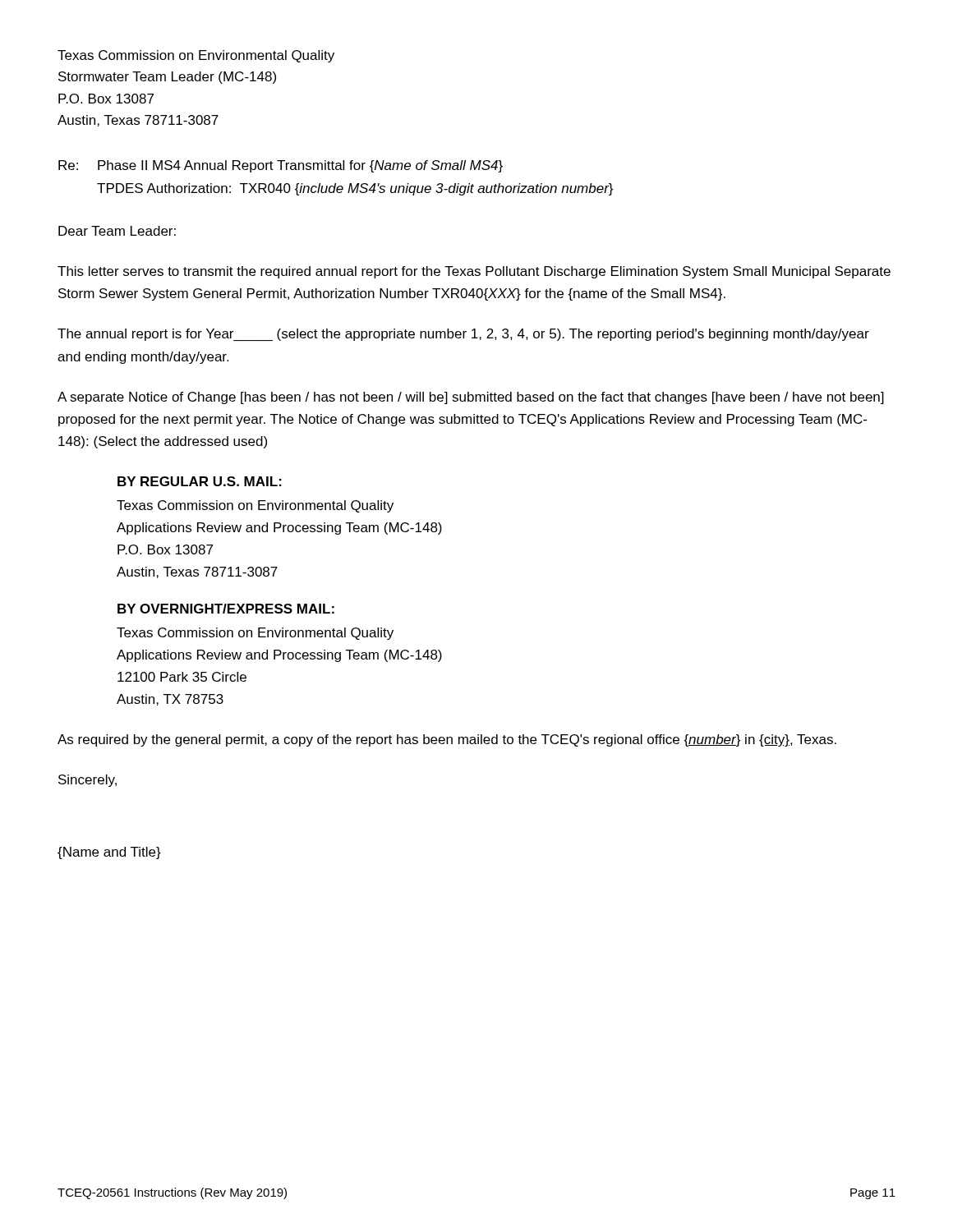953x1232 pixels.
Task: Find the text block that reads "This letter serves to transmit"
Action: coord(474,283)
